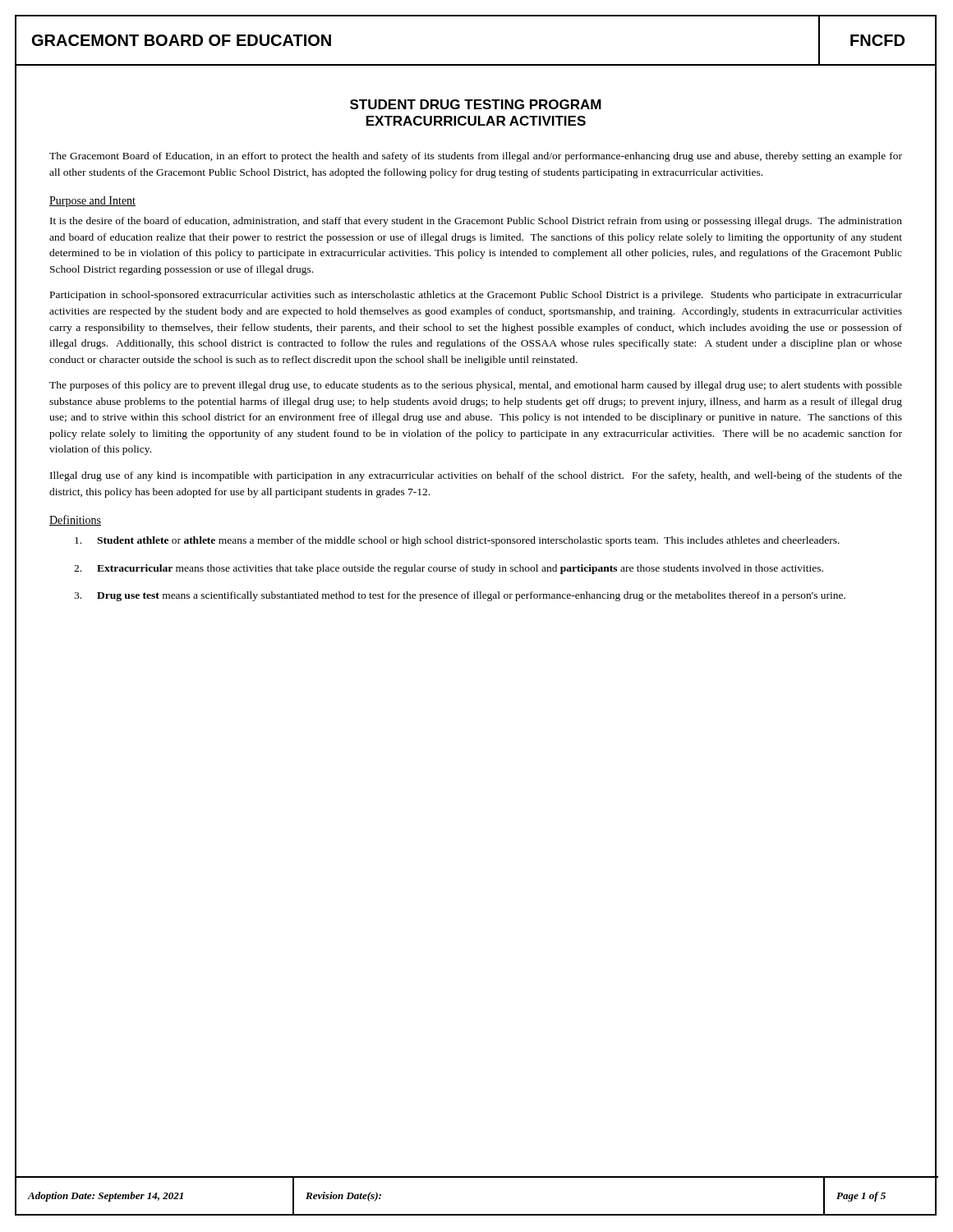Find the region starting "The purposes of this policy are to"
This screenshot has height=1232, width=953.
point(476,417)
